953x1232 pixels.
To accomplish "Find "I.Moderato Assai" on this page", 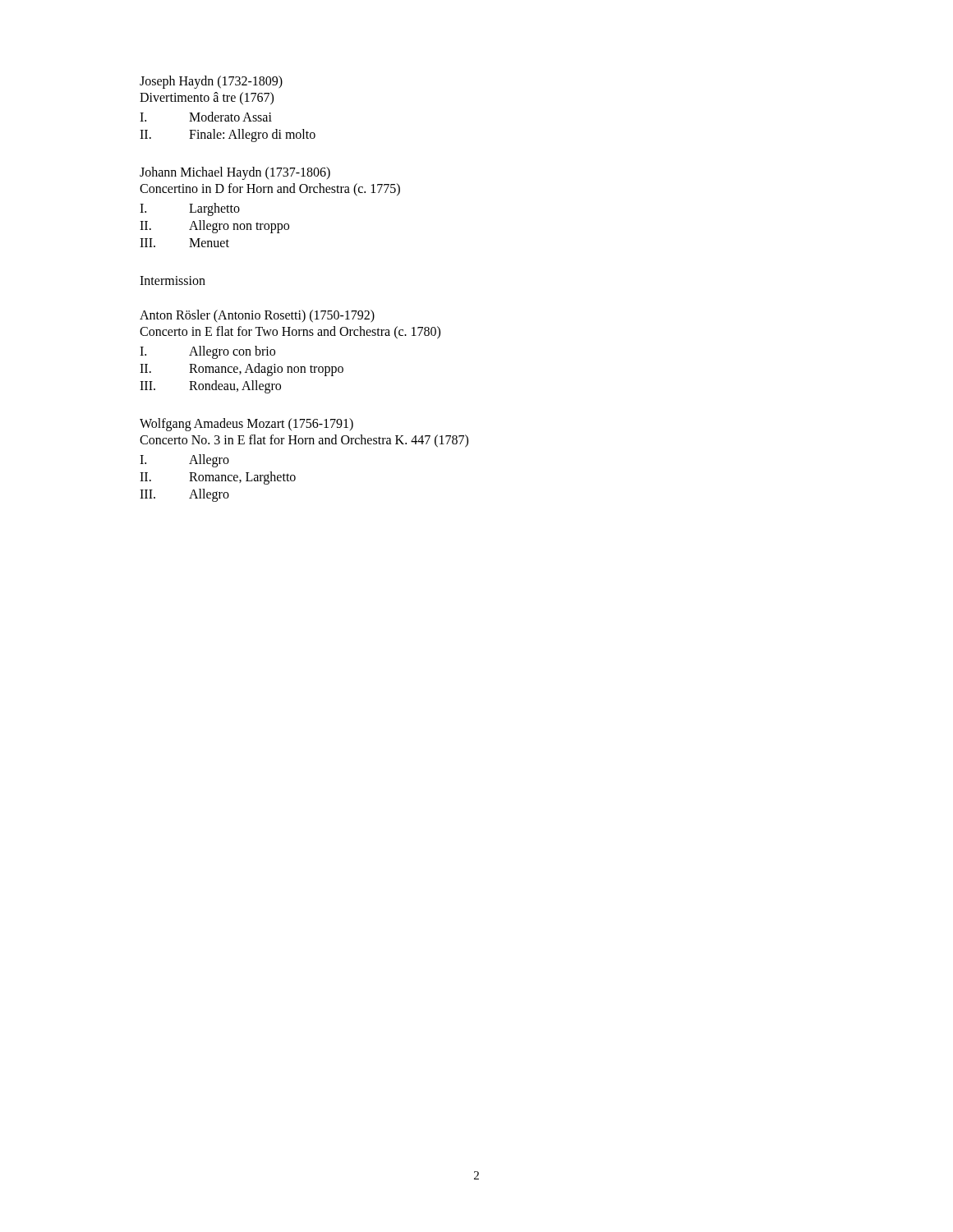I will coord(206,117).
